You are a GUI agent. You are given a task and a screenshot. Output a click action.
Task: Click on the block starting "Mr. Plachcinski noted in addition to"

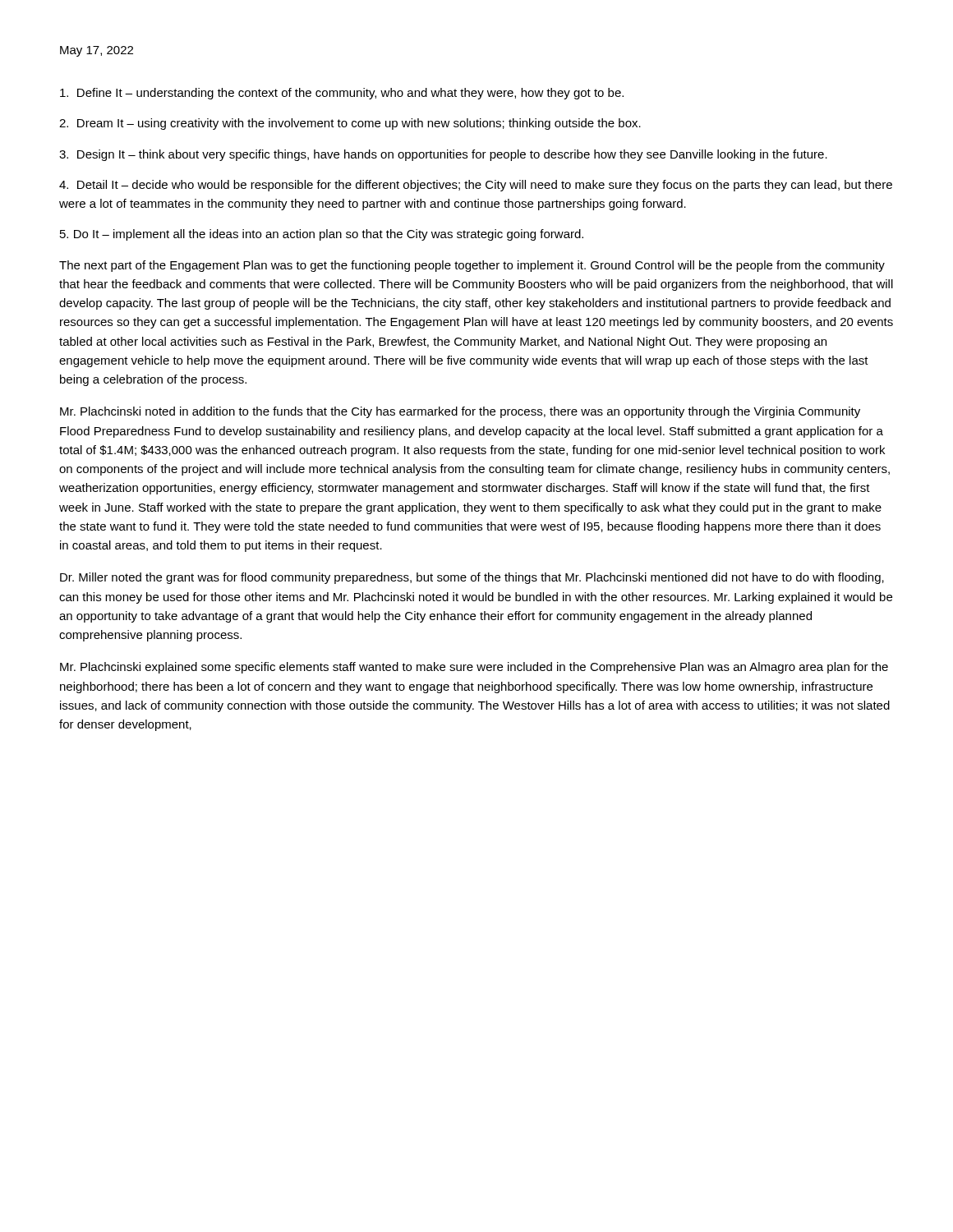tap(475, 478)
